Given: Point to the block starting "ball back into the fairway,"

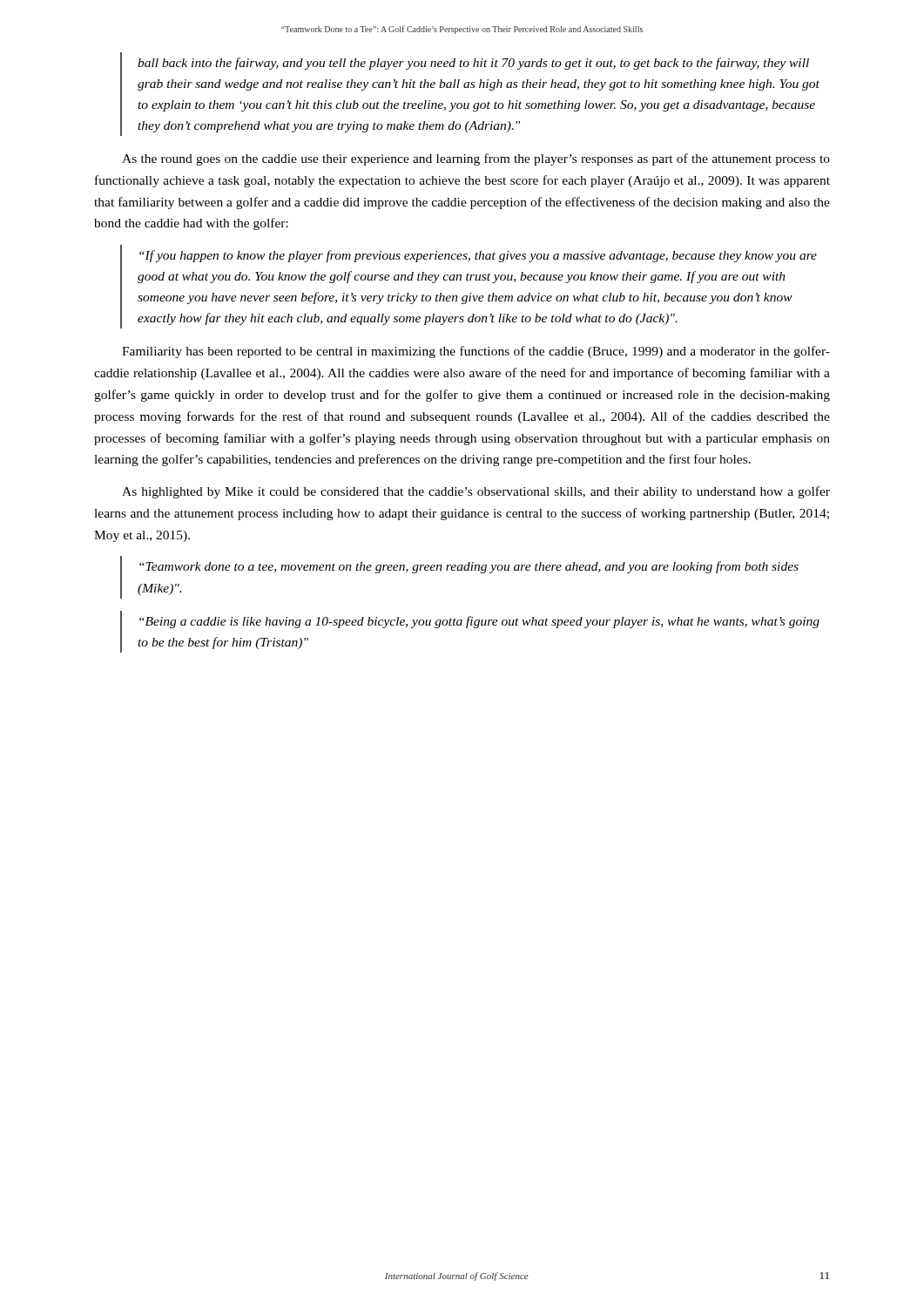Looking at the screenshot, I should coord(475,94).
